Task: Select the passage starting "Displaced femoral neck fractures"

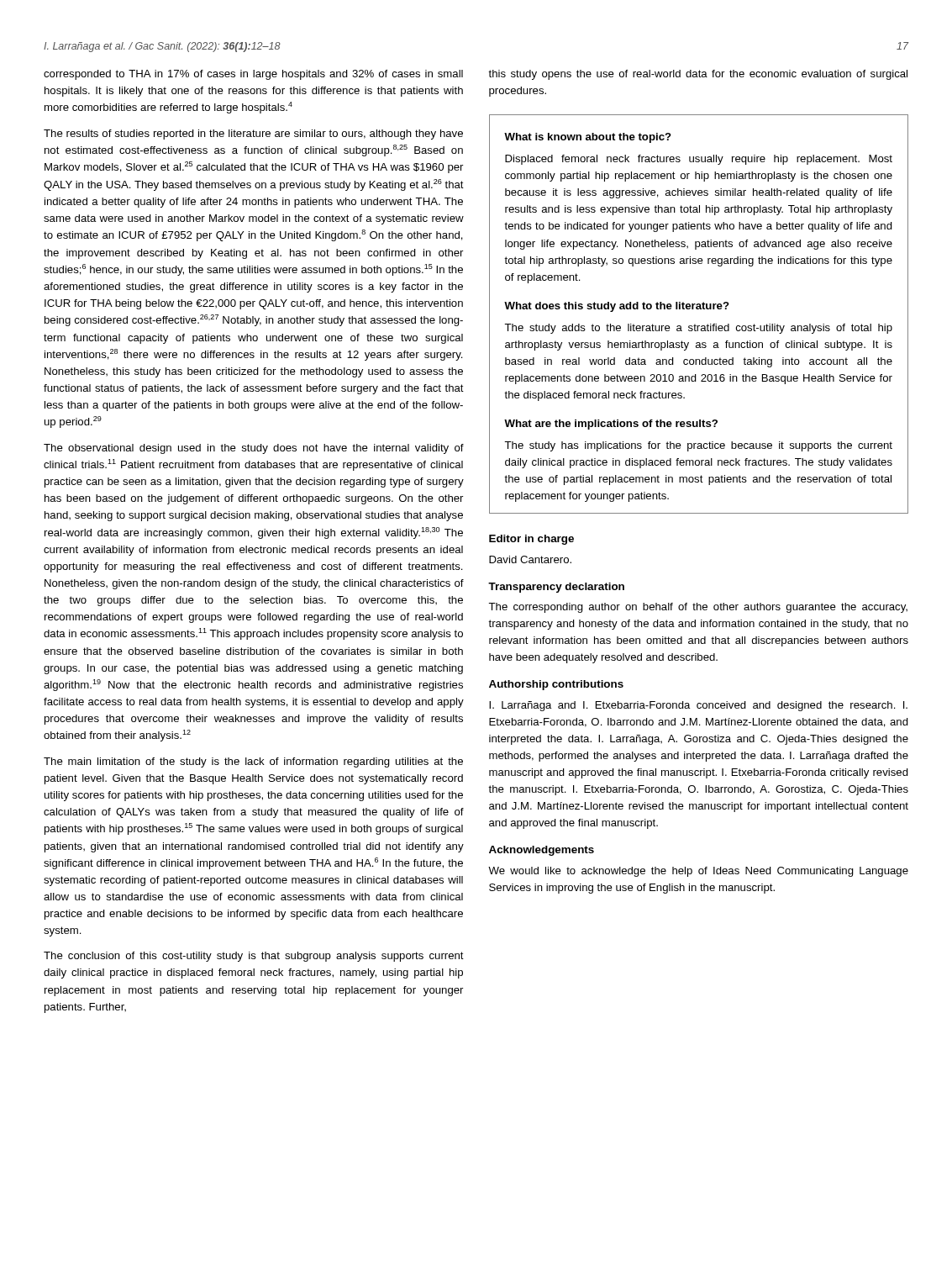Action: 698,218
